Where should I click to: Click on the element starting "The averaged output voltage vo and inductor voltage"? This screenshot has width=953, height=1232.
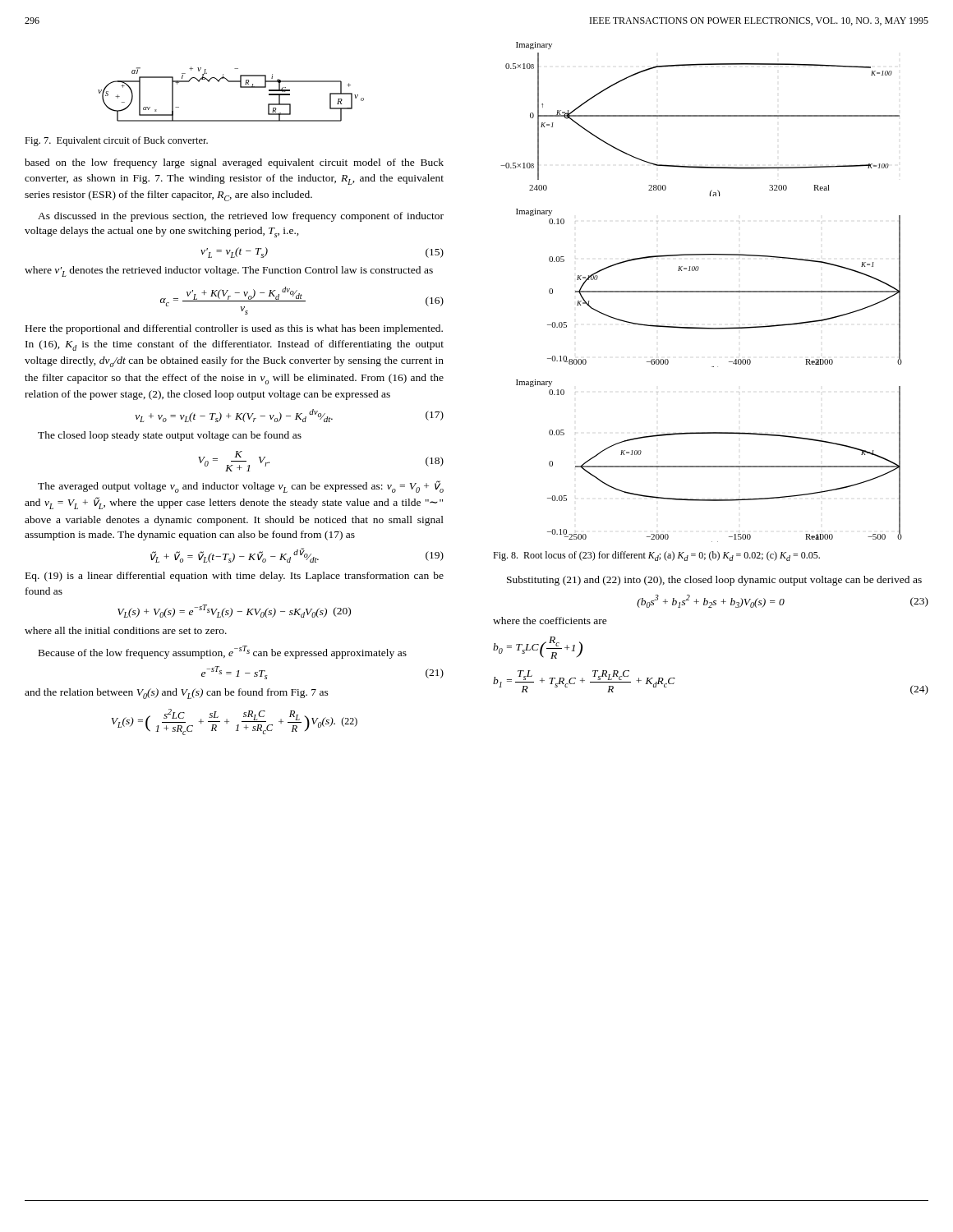pos(234,510)
